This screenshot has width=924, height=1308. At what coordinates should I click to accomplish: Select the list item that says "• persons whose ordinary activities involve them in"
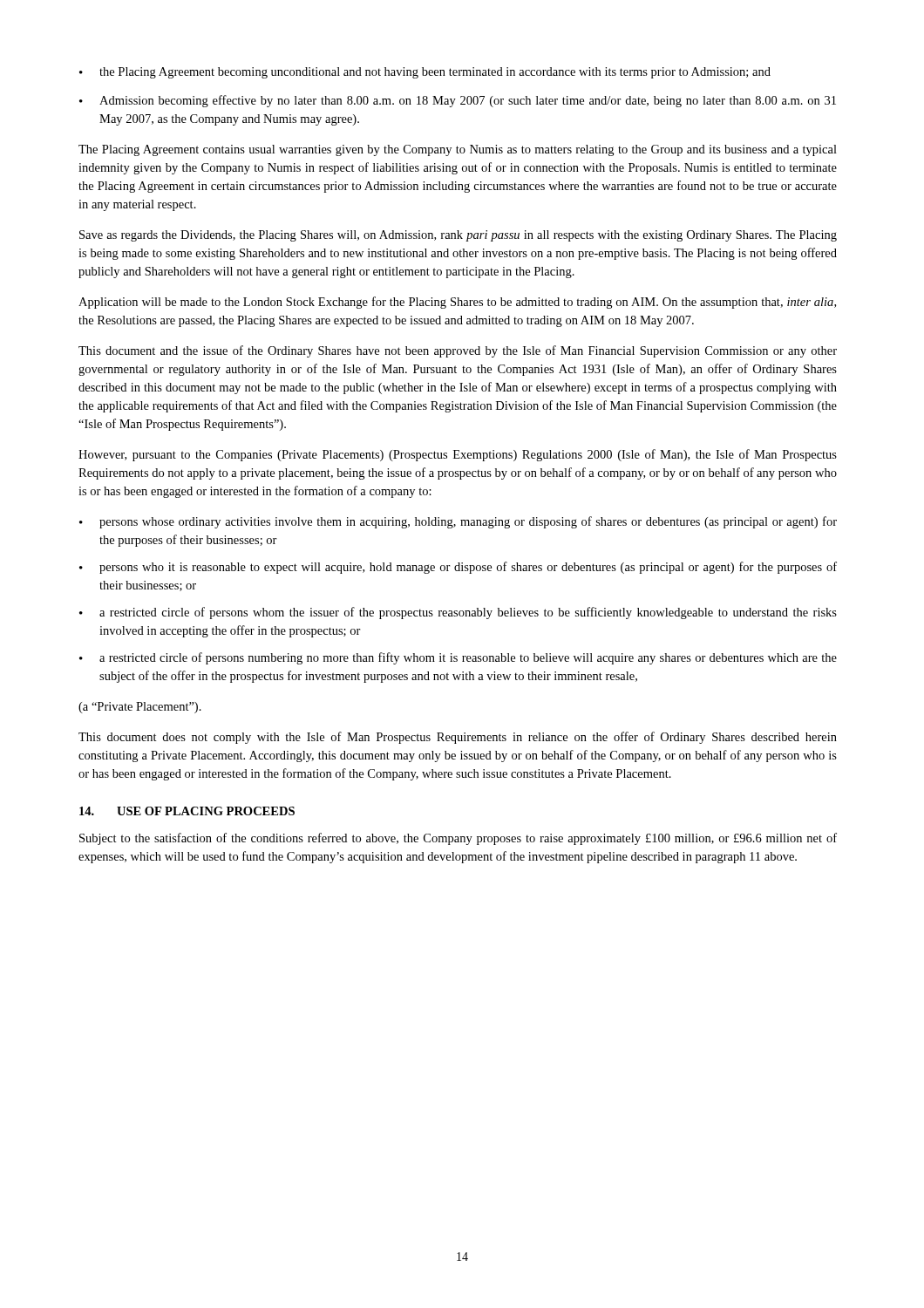[458, 531]
